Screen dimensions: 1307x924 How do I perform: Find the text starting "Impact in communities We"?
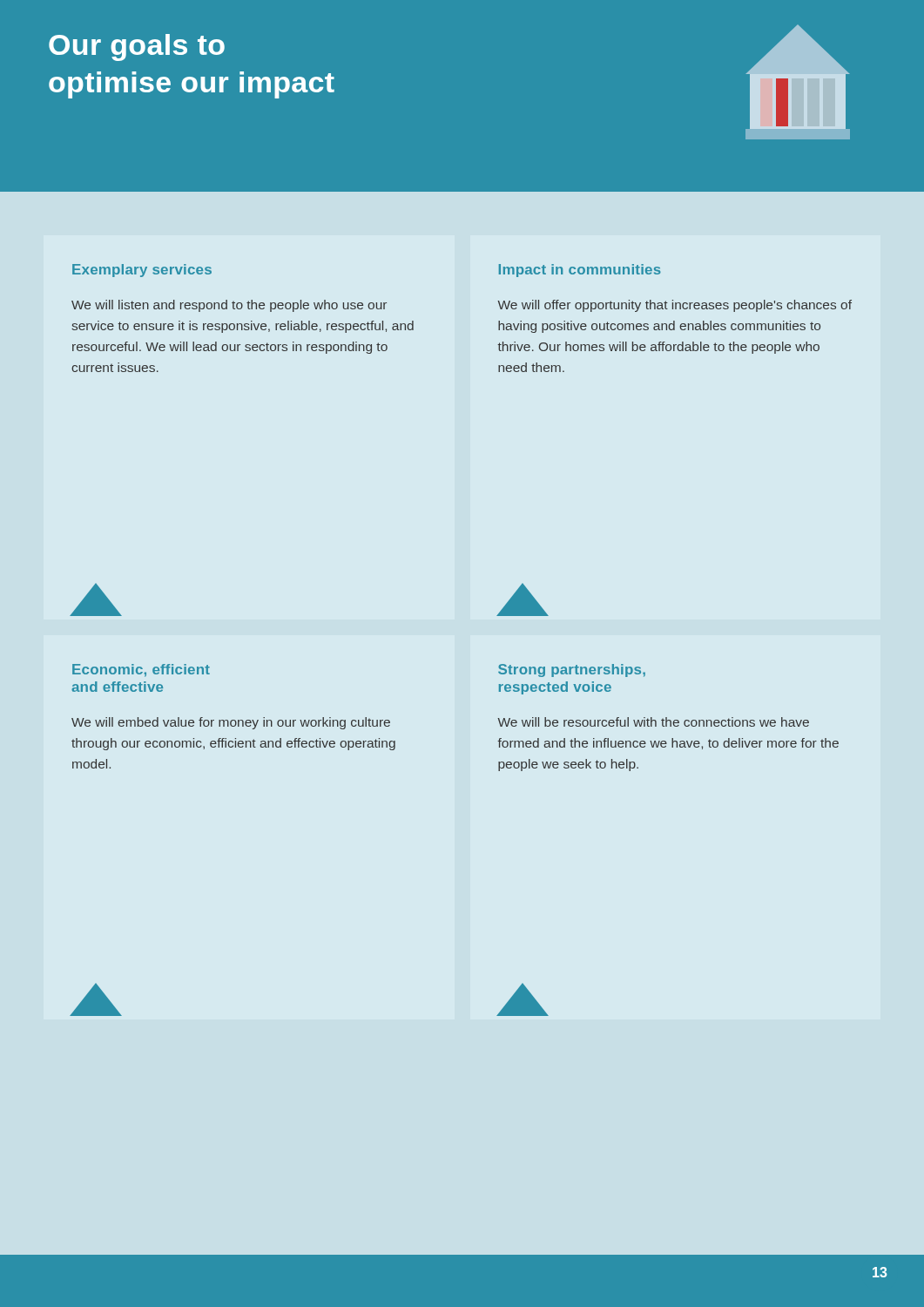coord(580,271)
